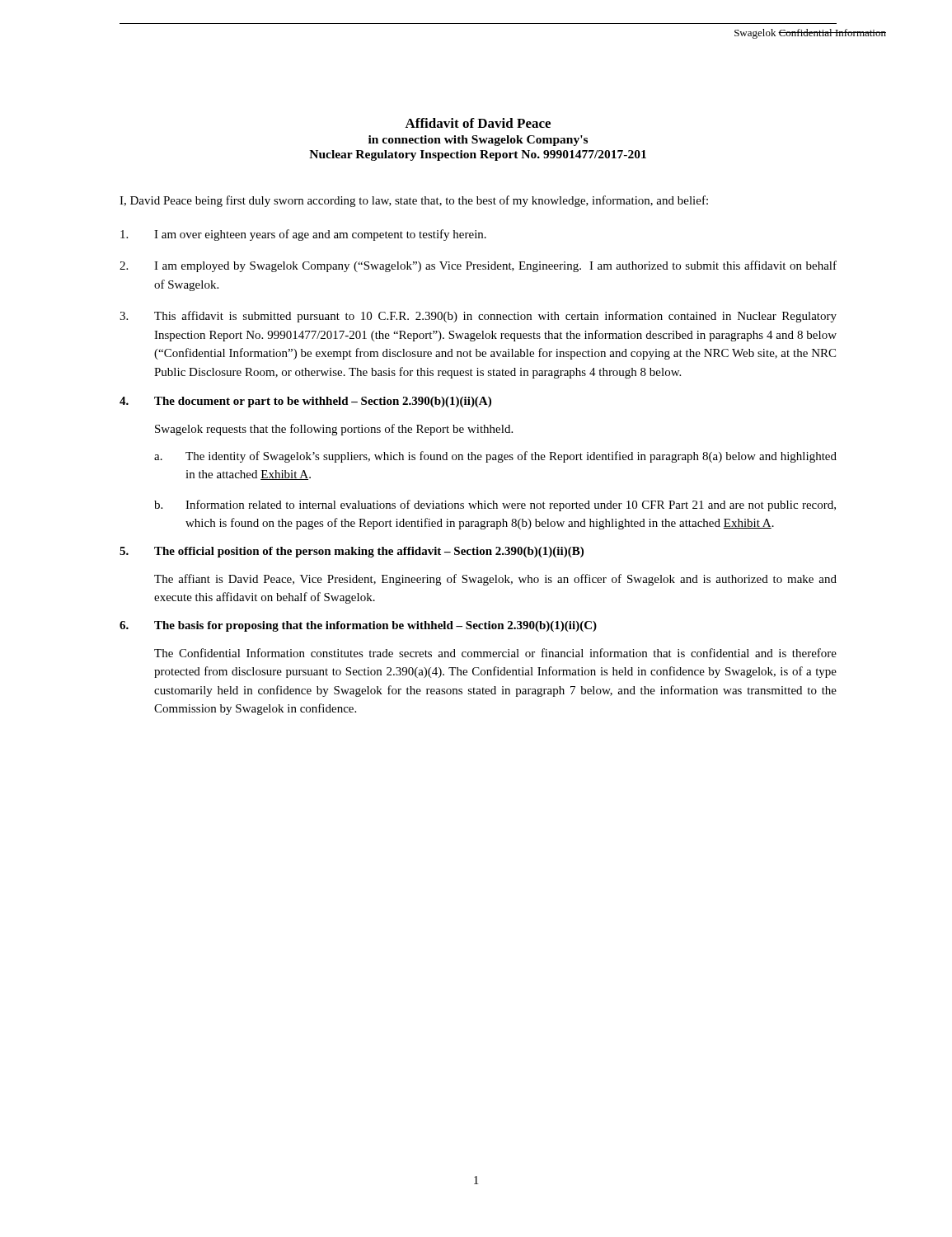Point to the region starting "Affidavit of David Peace in connection"
This screenshot has width=952, height=1237.
point(478,139)
